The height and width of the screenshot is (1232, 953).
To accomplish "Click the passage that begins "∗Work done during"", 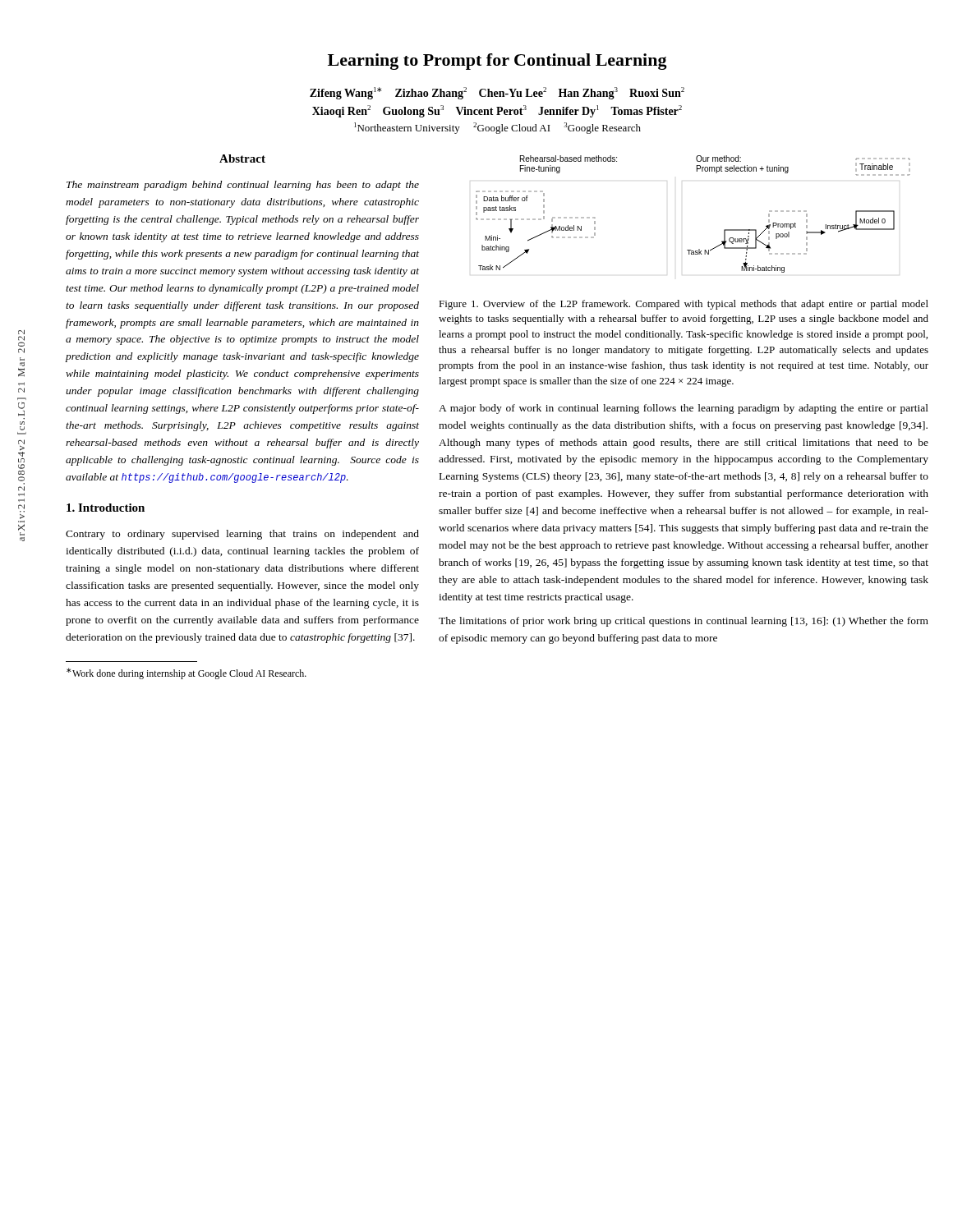I will click(242, 671).
